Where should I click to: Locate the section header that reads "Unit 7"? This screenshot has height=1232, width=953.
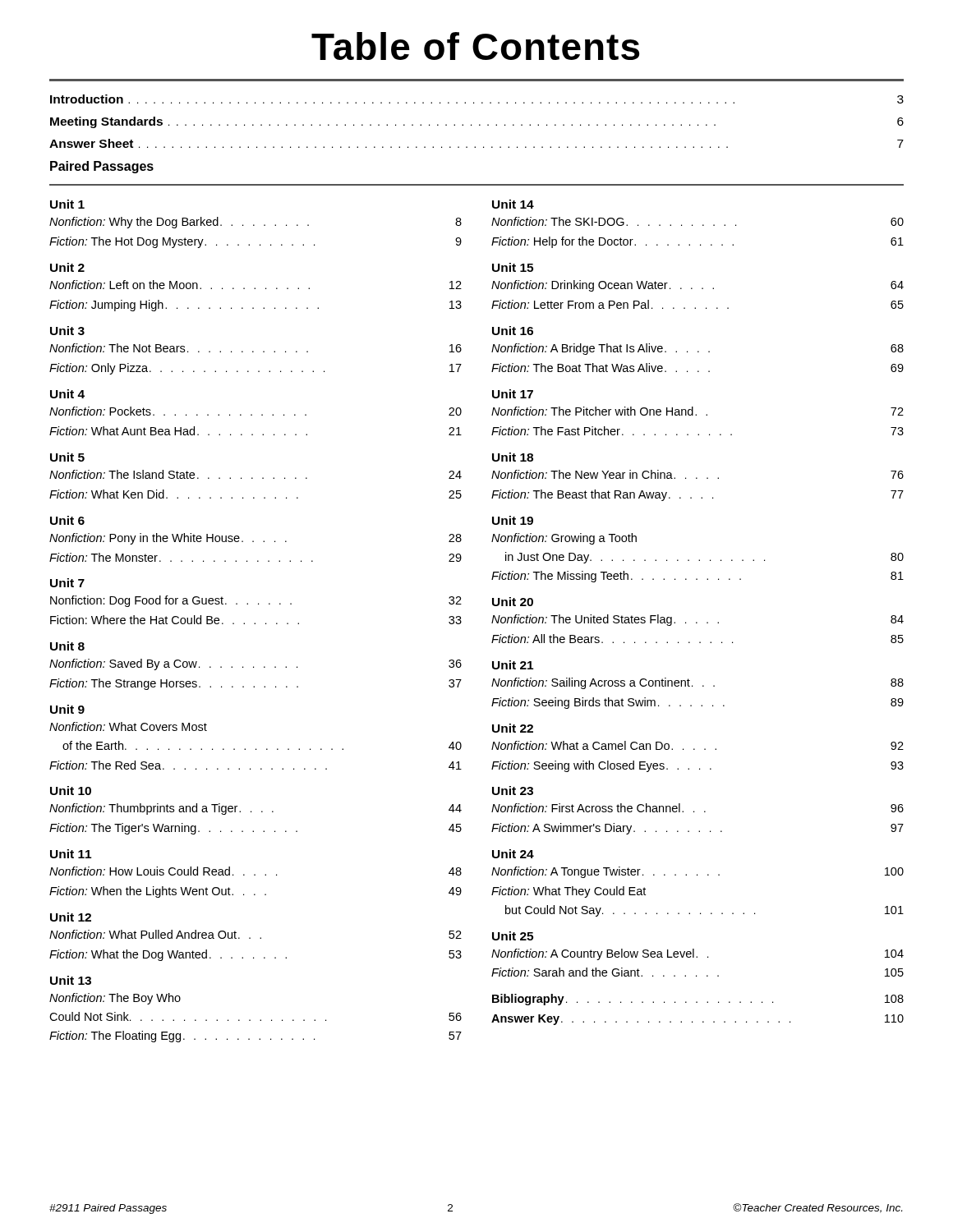[x=67, y=583]
